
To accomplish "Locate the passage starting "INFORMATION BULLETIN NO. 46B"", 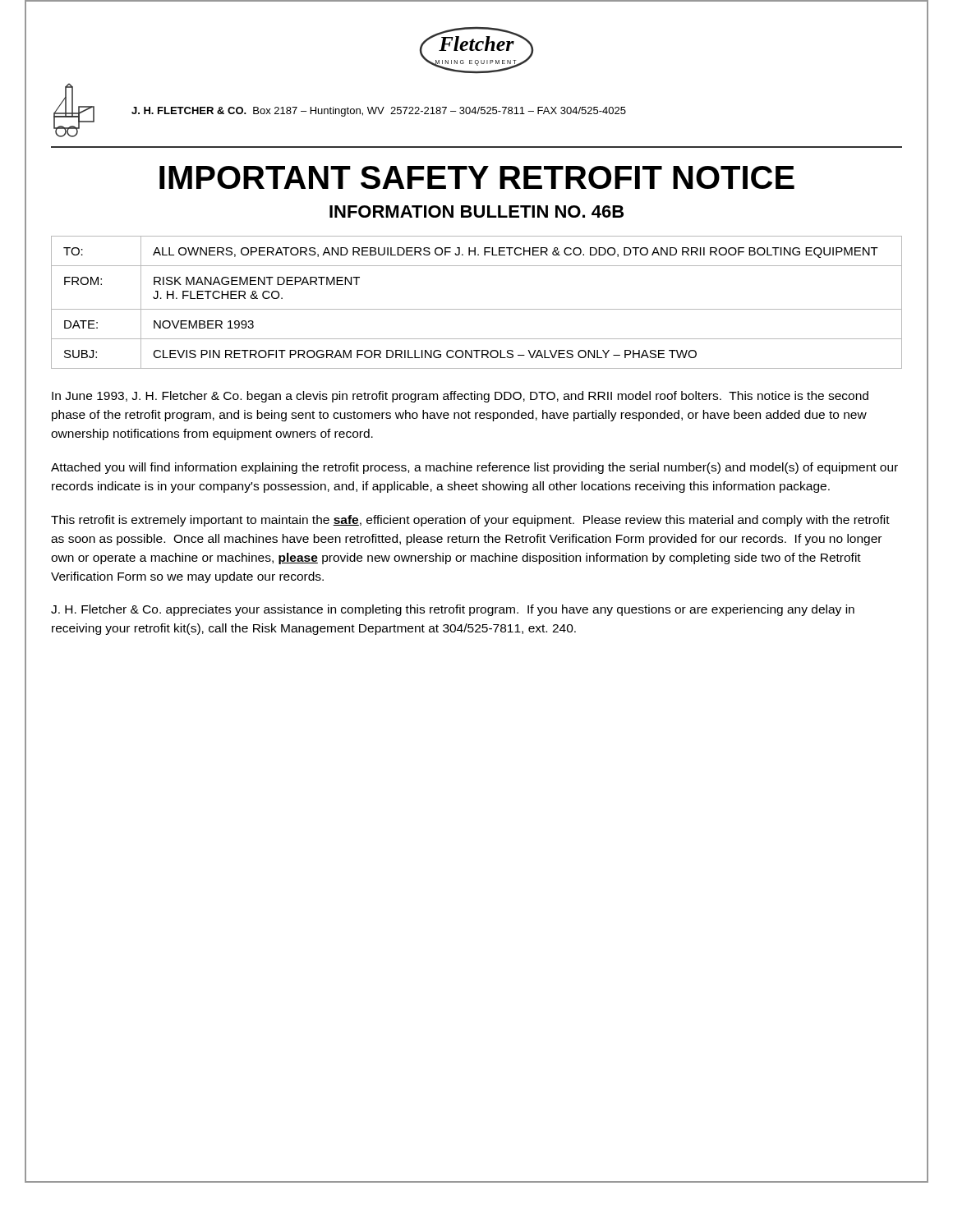I will pyautogui.click(x=476, y=211).
